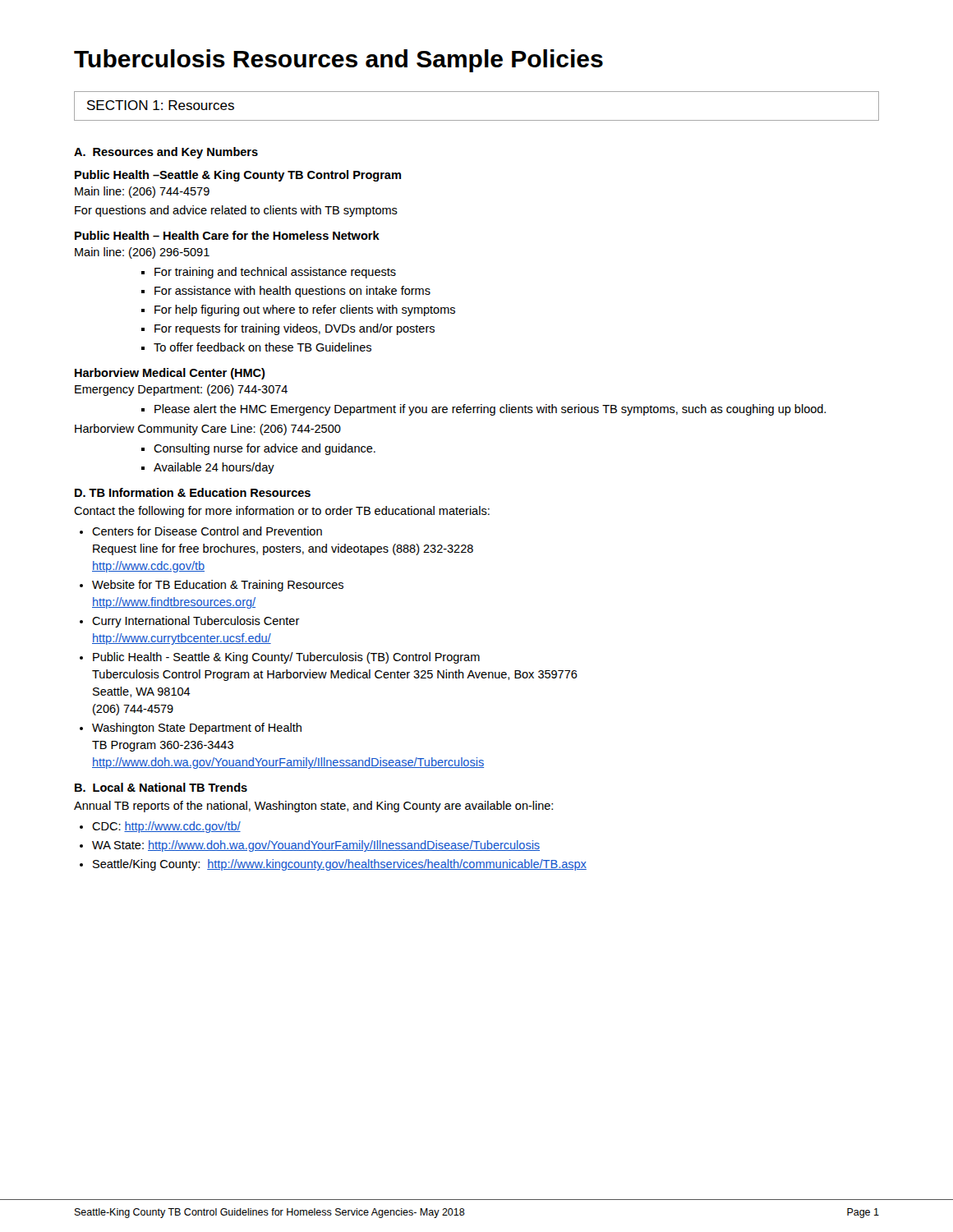Find the block on this page that starts "D. TB Information & Education"
Screen dimensions: 1232x953
pyautogui.click(x=193, y=492)
